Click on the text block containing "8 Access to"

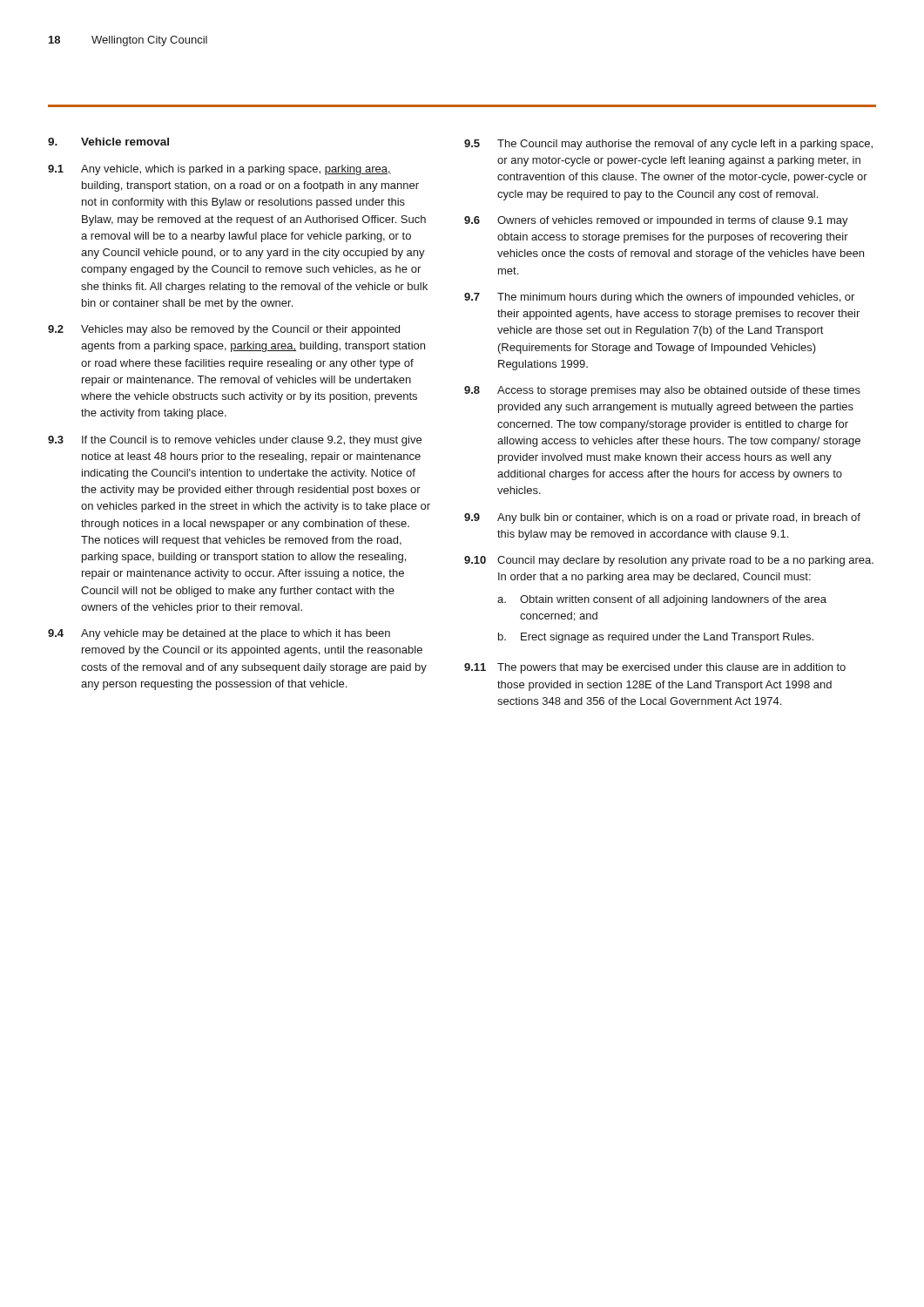coord(670,440)
